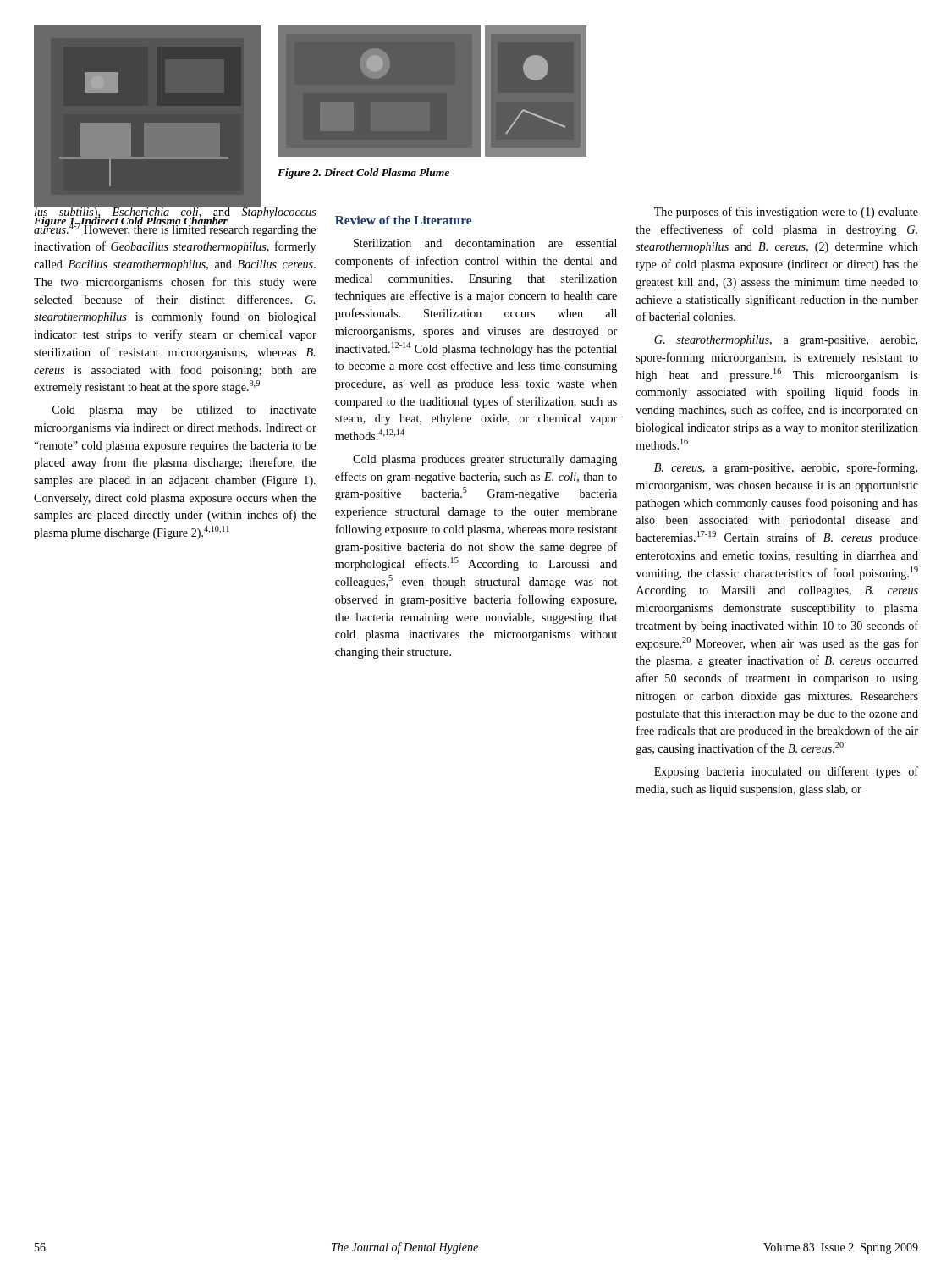
Task: Point to the block beginning "Cold plasma produces greater structurally damaging"
Action: pos(476,555)
